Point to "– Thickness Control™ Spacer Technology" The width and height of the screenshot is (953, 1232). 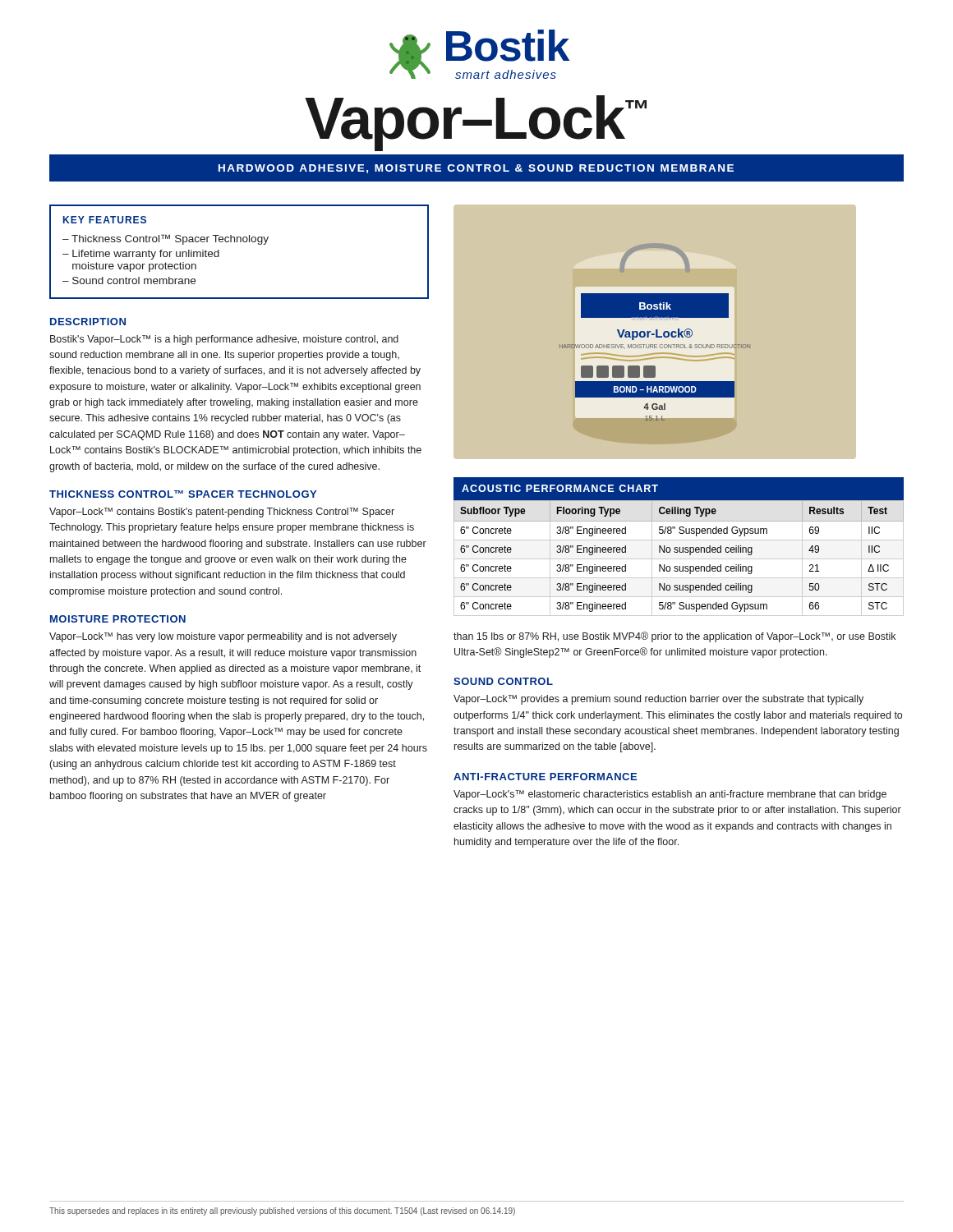[165, 238]
